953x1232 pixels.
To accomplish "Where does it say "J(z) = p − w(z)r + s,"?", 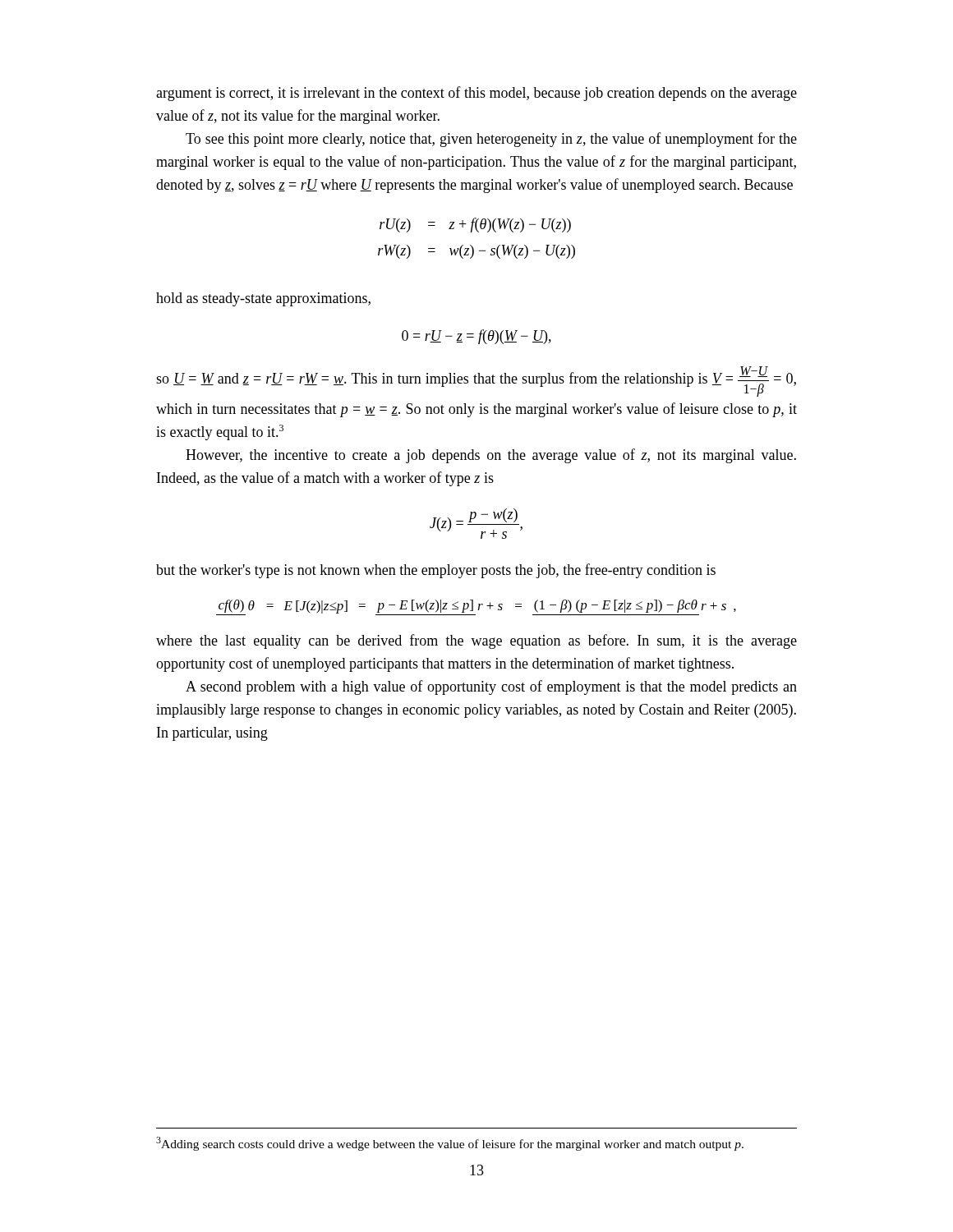I will (476, 525).
